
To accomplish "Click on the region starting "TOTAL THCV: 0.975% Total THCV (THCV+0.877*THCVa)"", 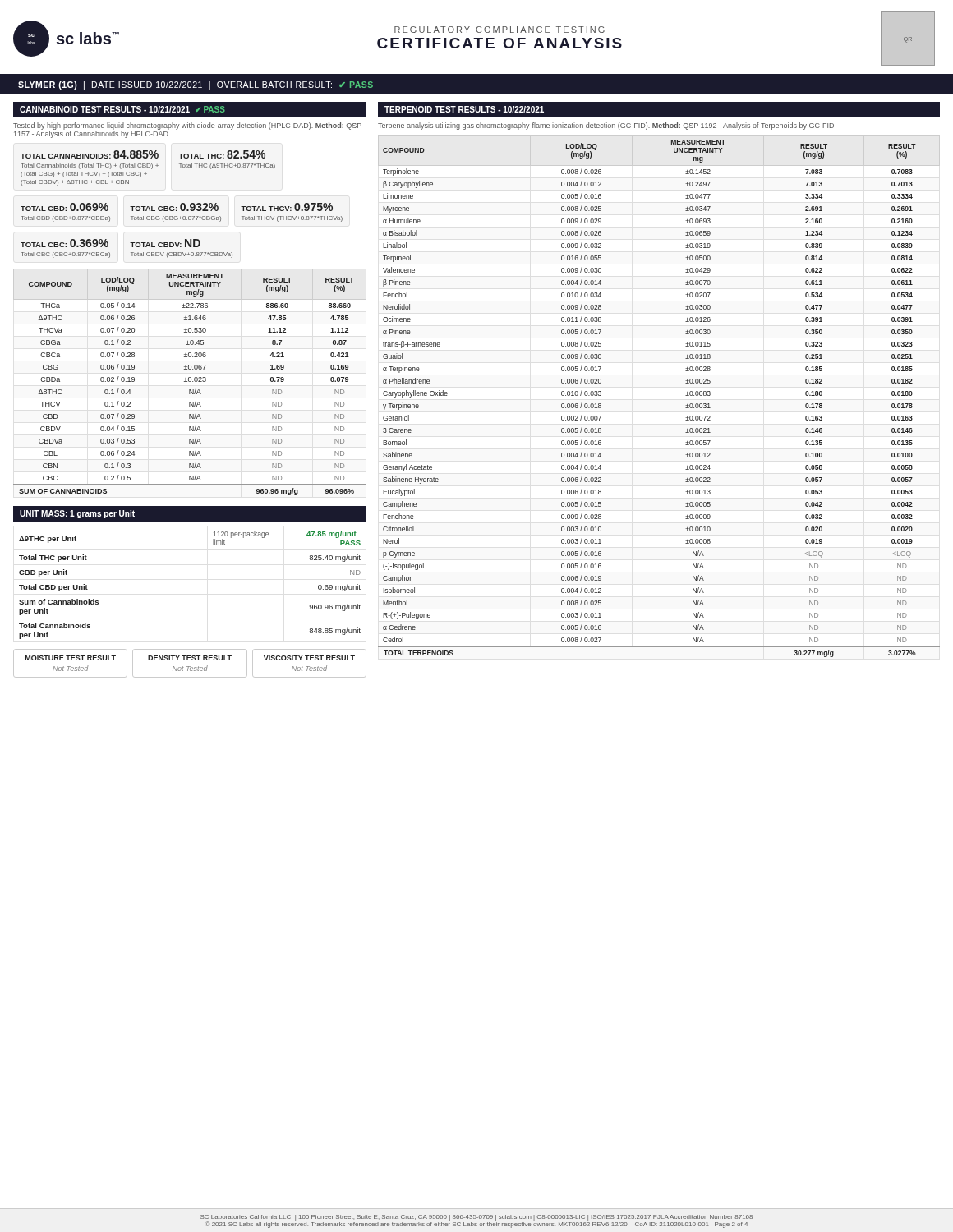I will 292,211.
